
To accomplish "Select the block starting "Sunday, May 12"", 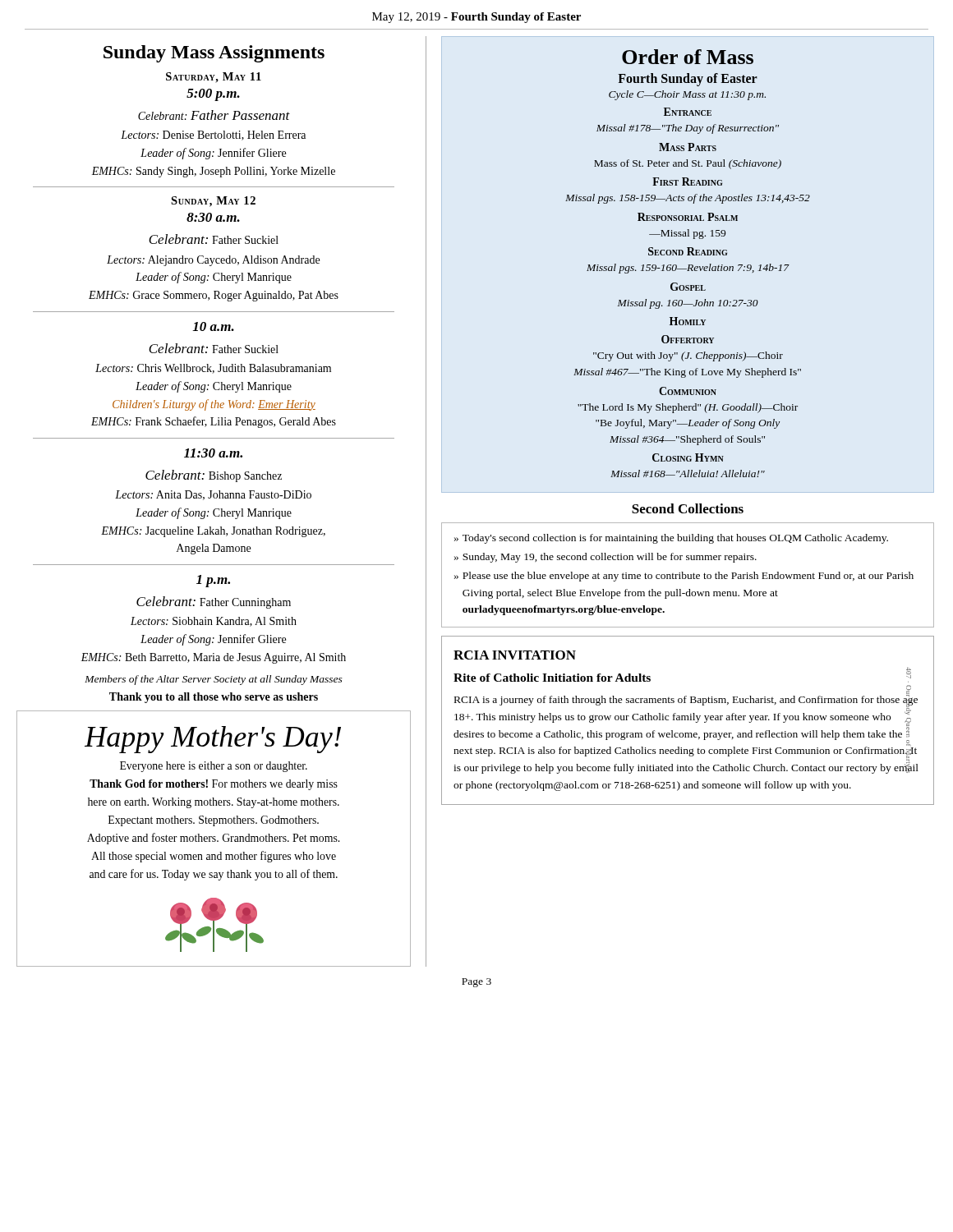I will pyautogui.click(x=214, y=201).
